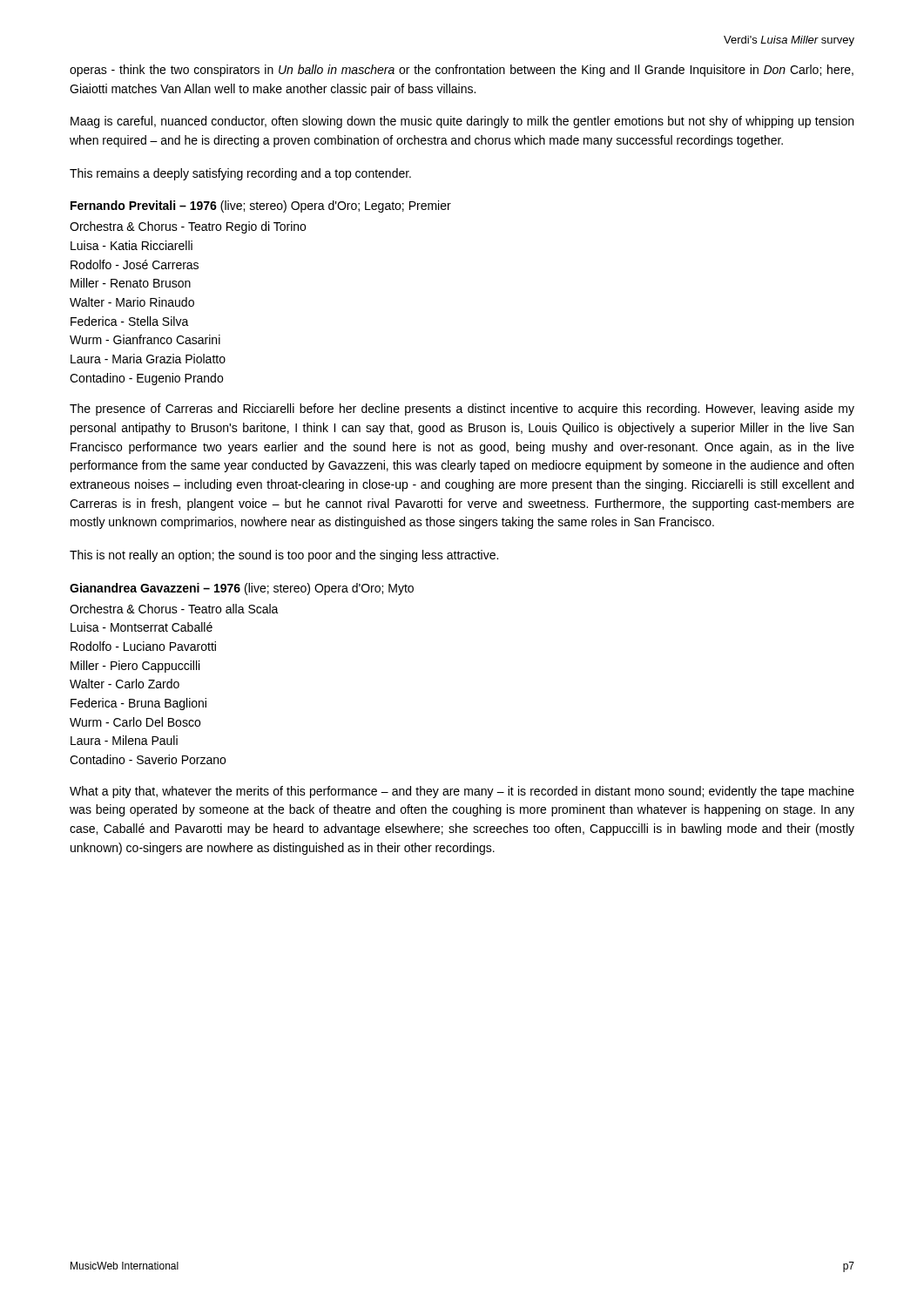The image size is (924, 1307).
Task: Locate the text starting "Luisa - Montserrat Caballé"
Action: (x=141, y=628)
